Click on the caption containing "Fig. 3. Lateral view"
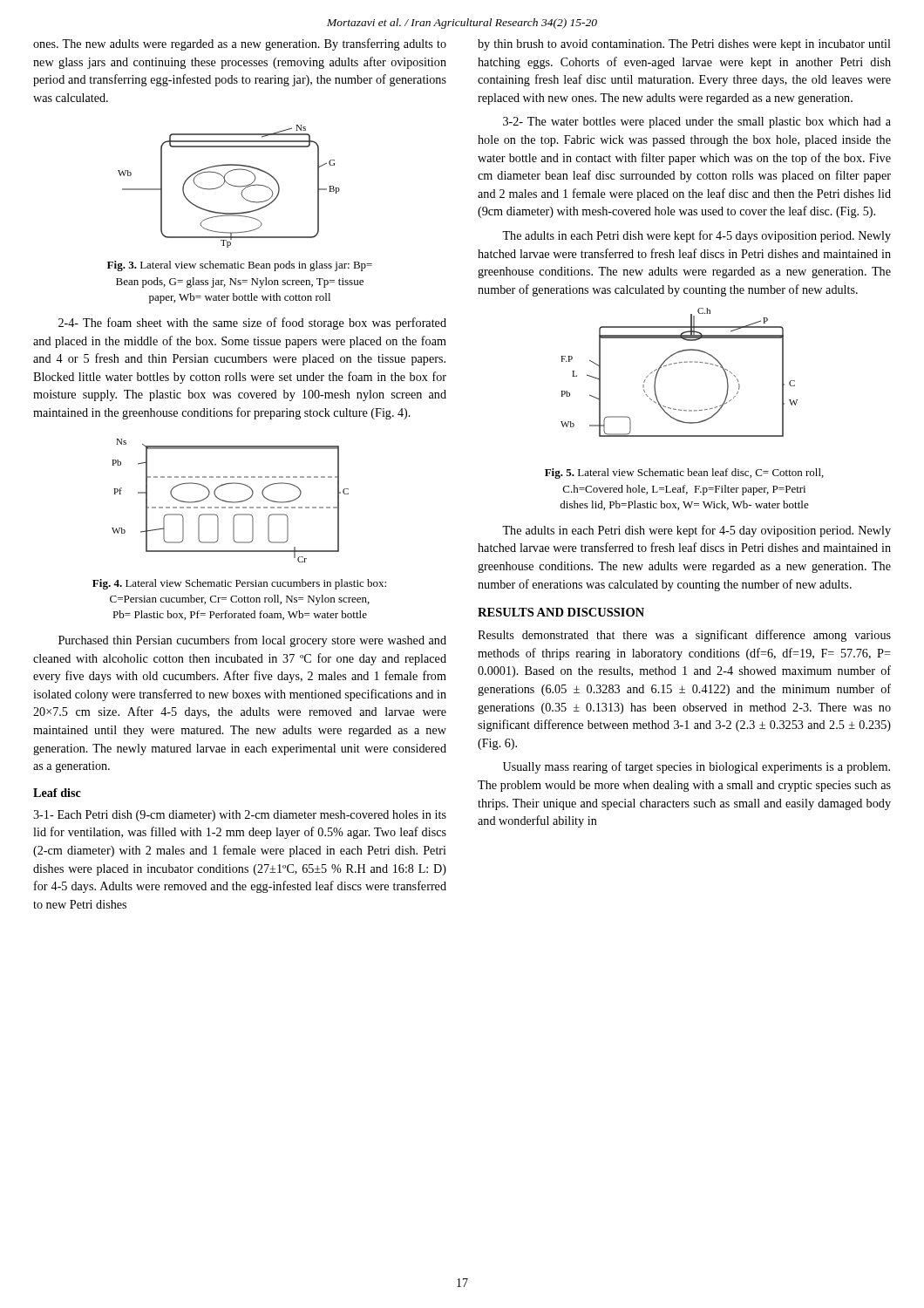The width and height of the screenshot is (924, 1308). (x=240, y=281)
